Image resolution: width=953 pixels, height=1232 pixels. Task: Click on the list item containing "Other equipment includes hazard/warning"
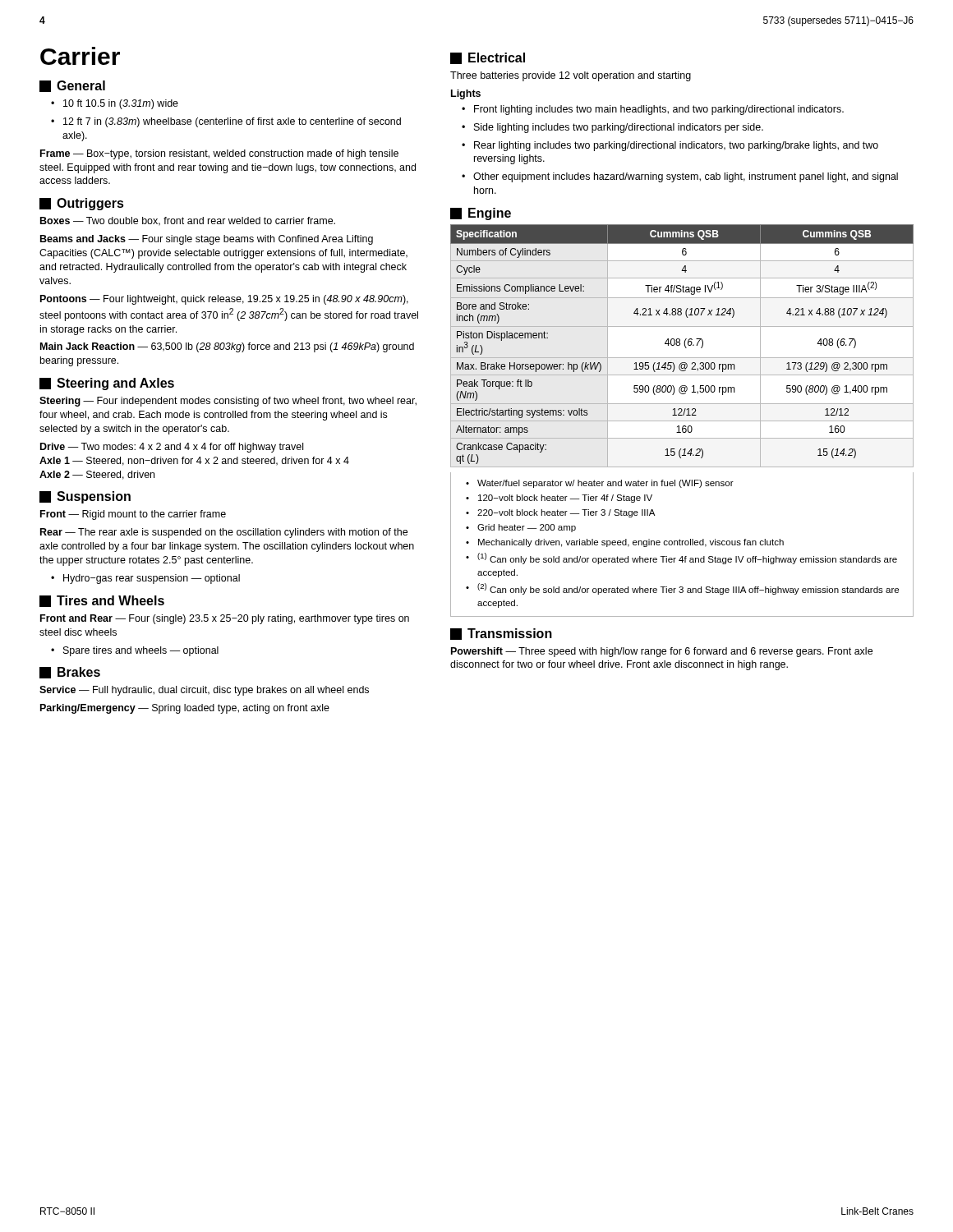682,184
